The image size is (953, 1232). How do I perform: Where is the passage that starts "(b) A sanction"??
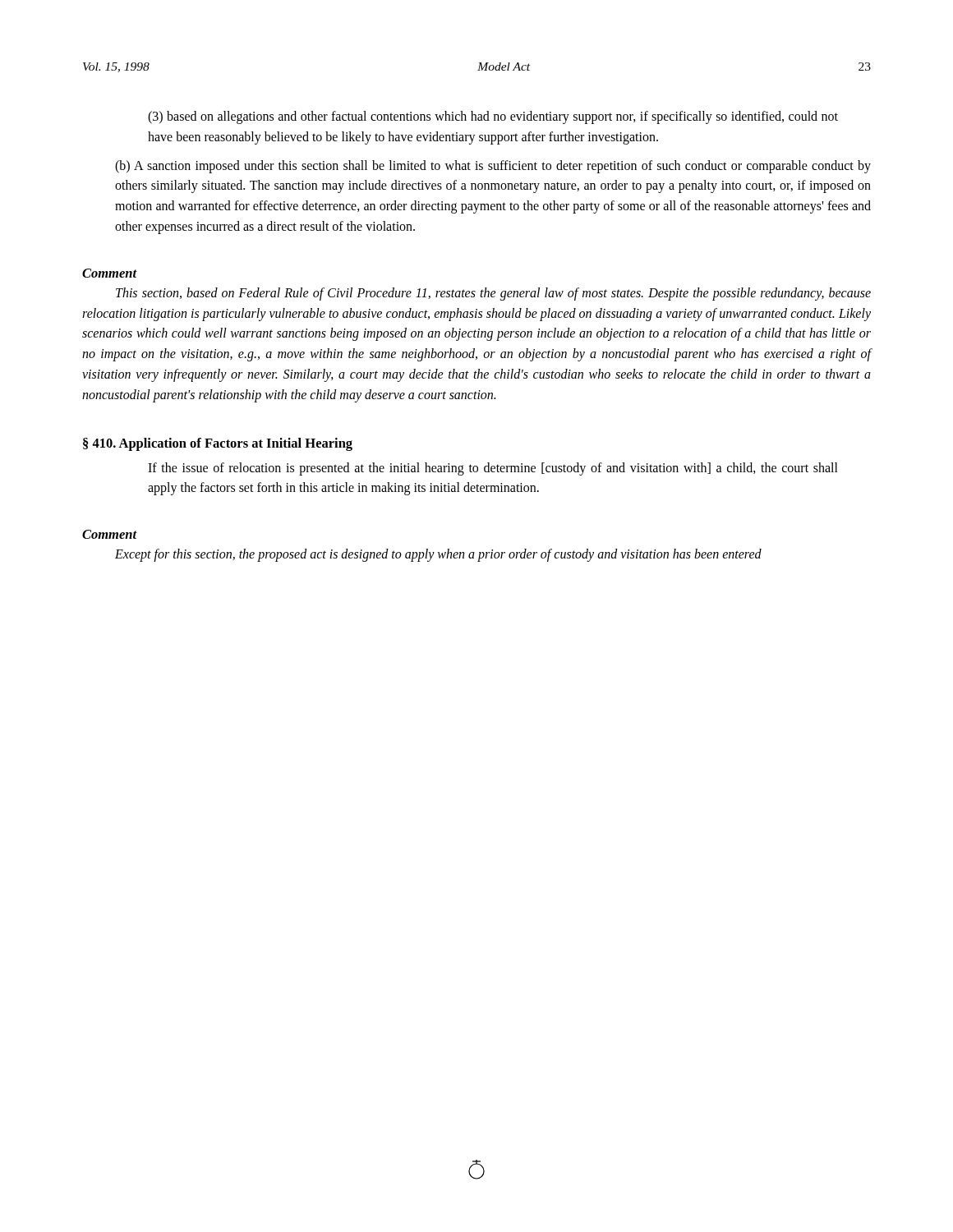[x=493, y=196]
